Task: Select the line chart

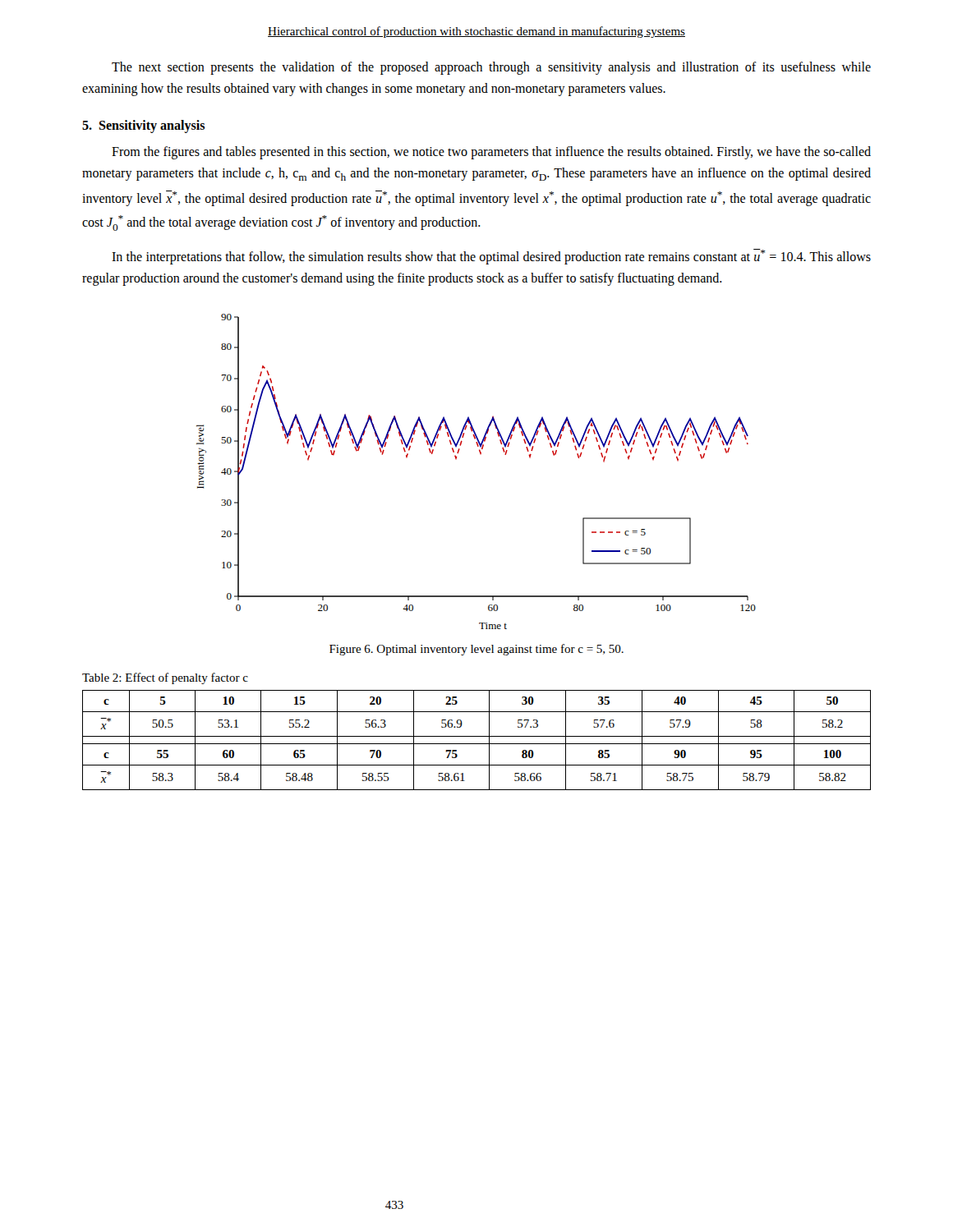Action: pos(476,473)
